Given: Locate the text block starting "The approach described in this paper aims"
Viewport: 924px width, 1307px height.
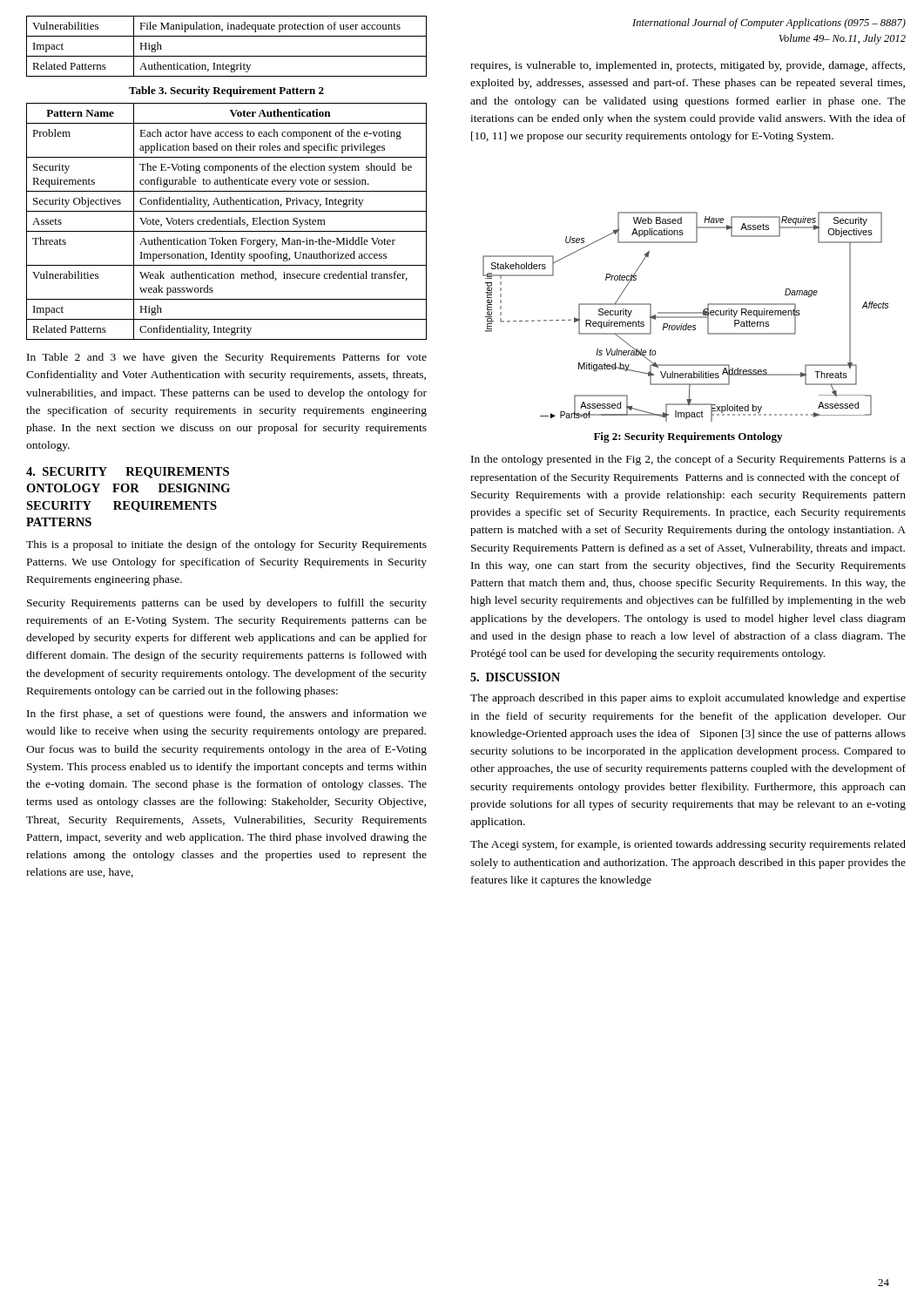Looking at the screenshot, I should [688, 759].
